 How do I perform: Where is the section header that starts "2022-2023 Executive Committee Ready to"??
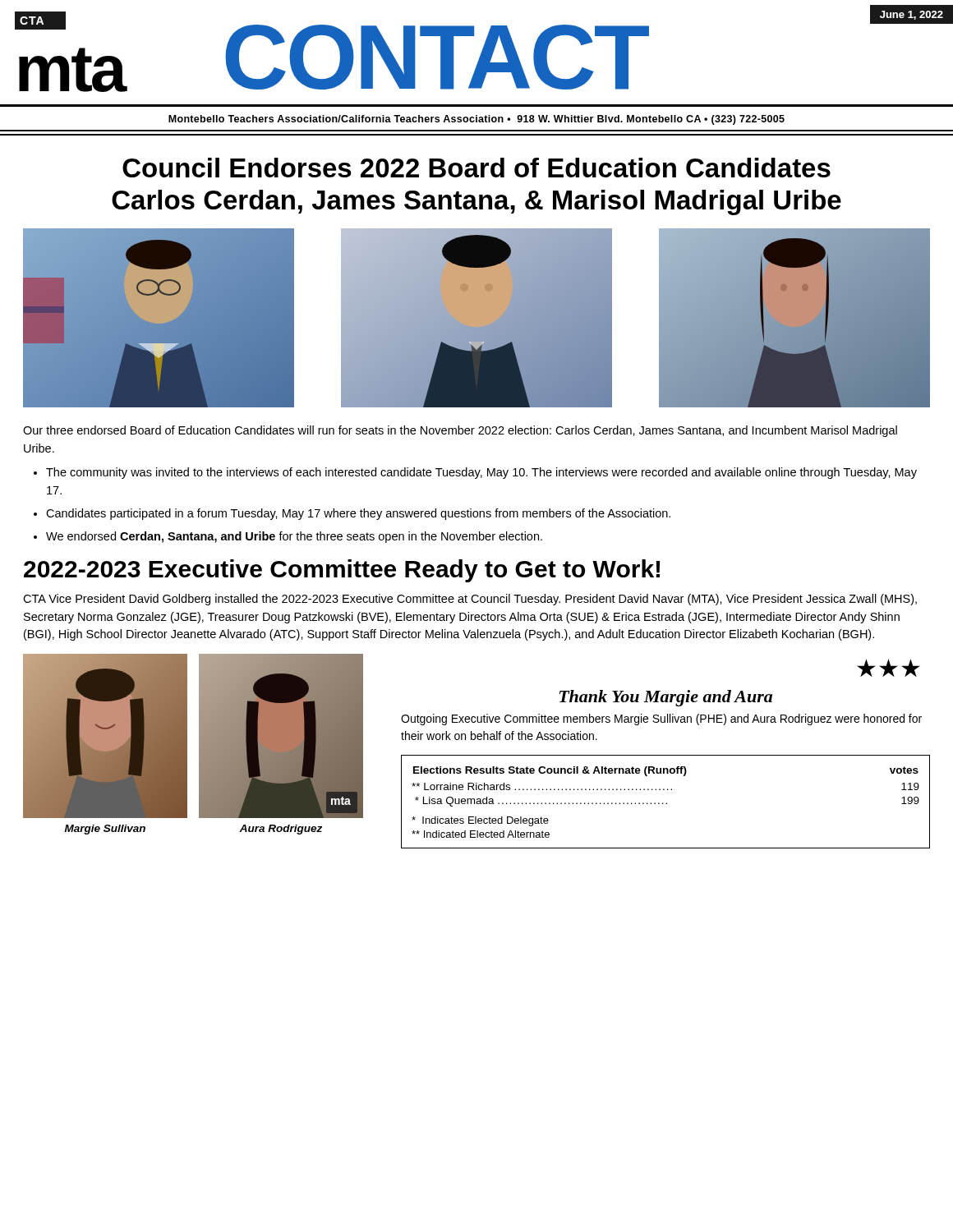coord(343,569)
